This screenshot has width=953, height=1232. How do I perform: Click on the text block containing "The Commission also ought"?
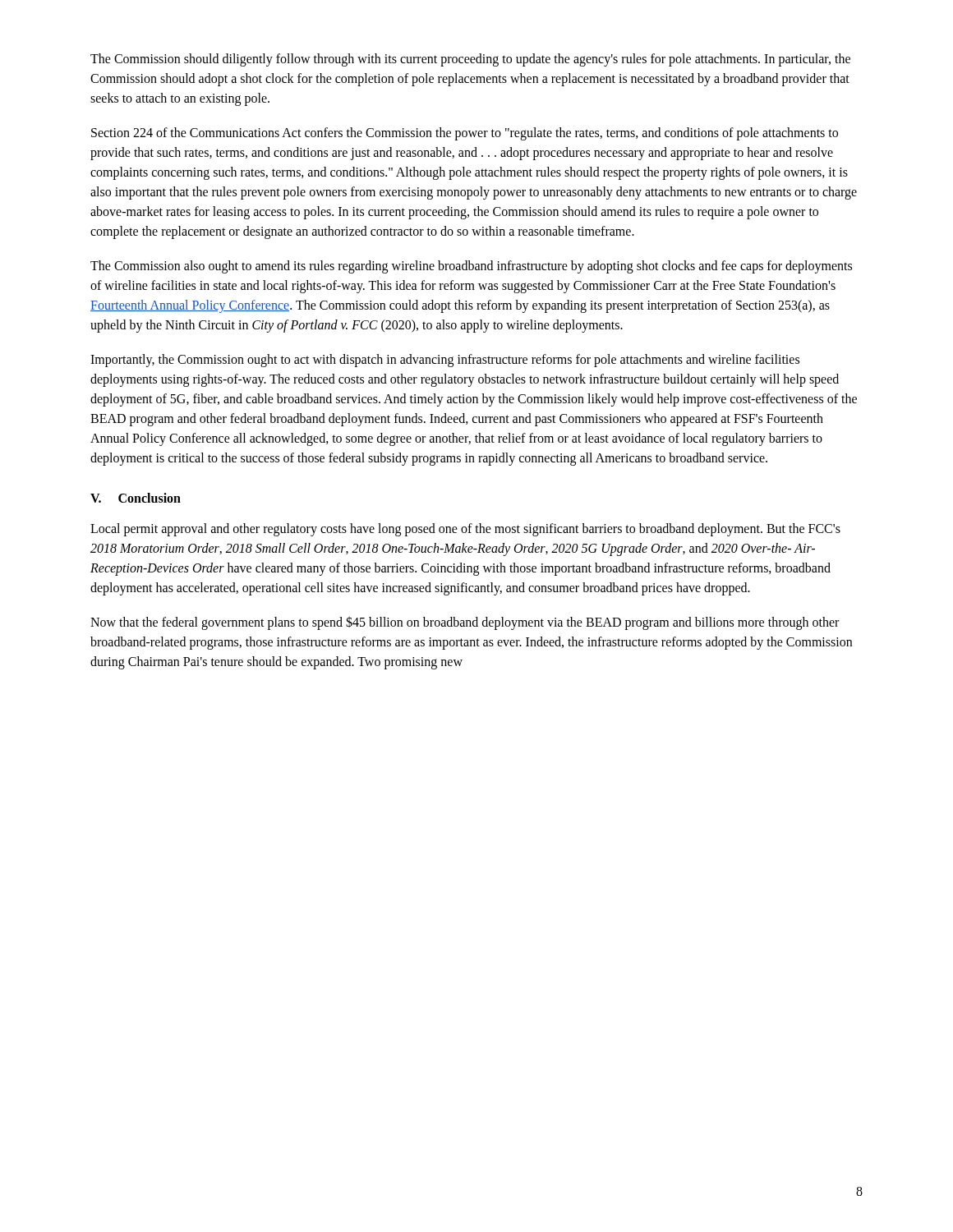point(471,295)
